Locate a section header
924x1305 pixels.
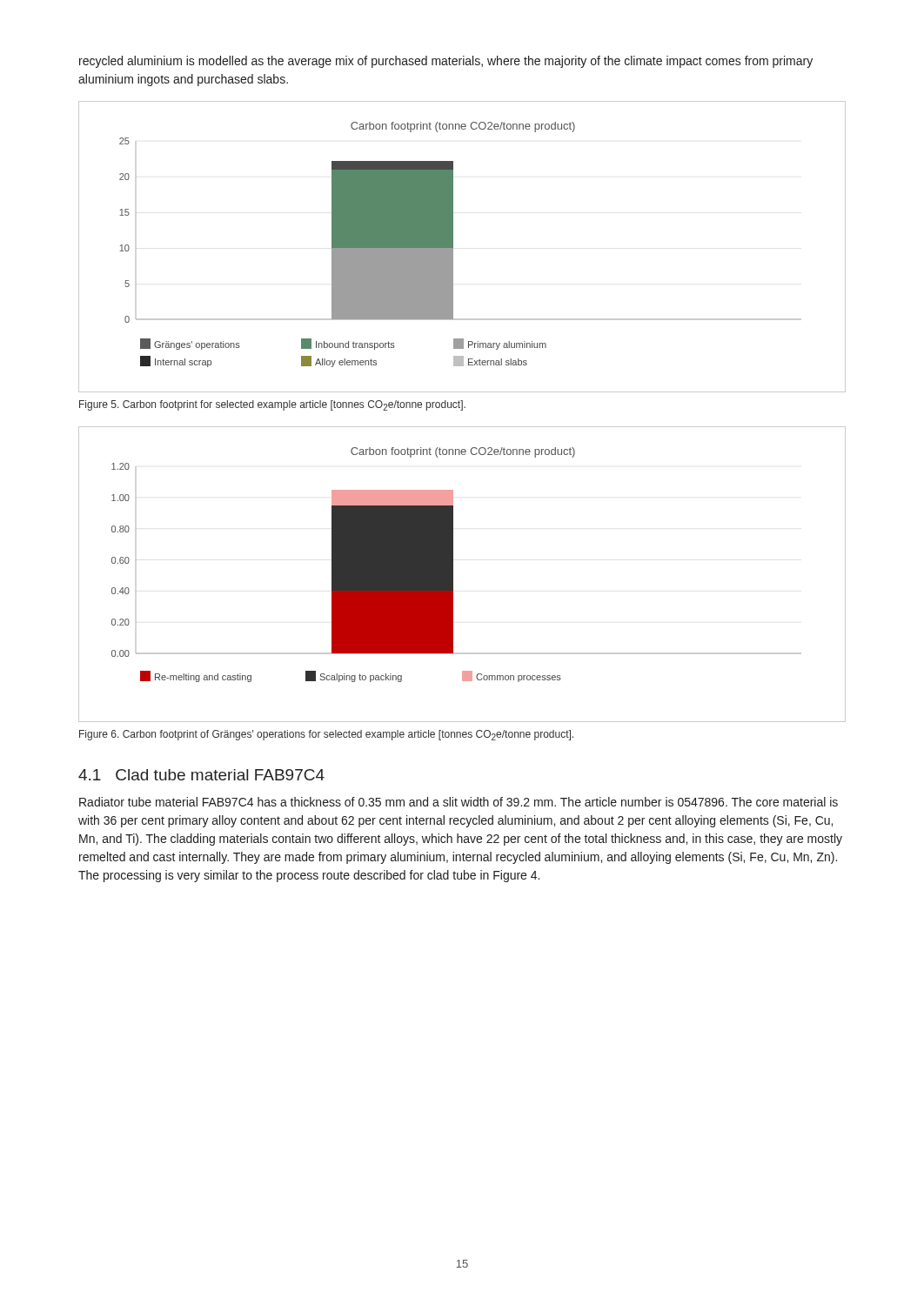pyautogui.click(x=201, y=775)
